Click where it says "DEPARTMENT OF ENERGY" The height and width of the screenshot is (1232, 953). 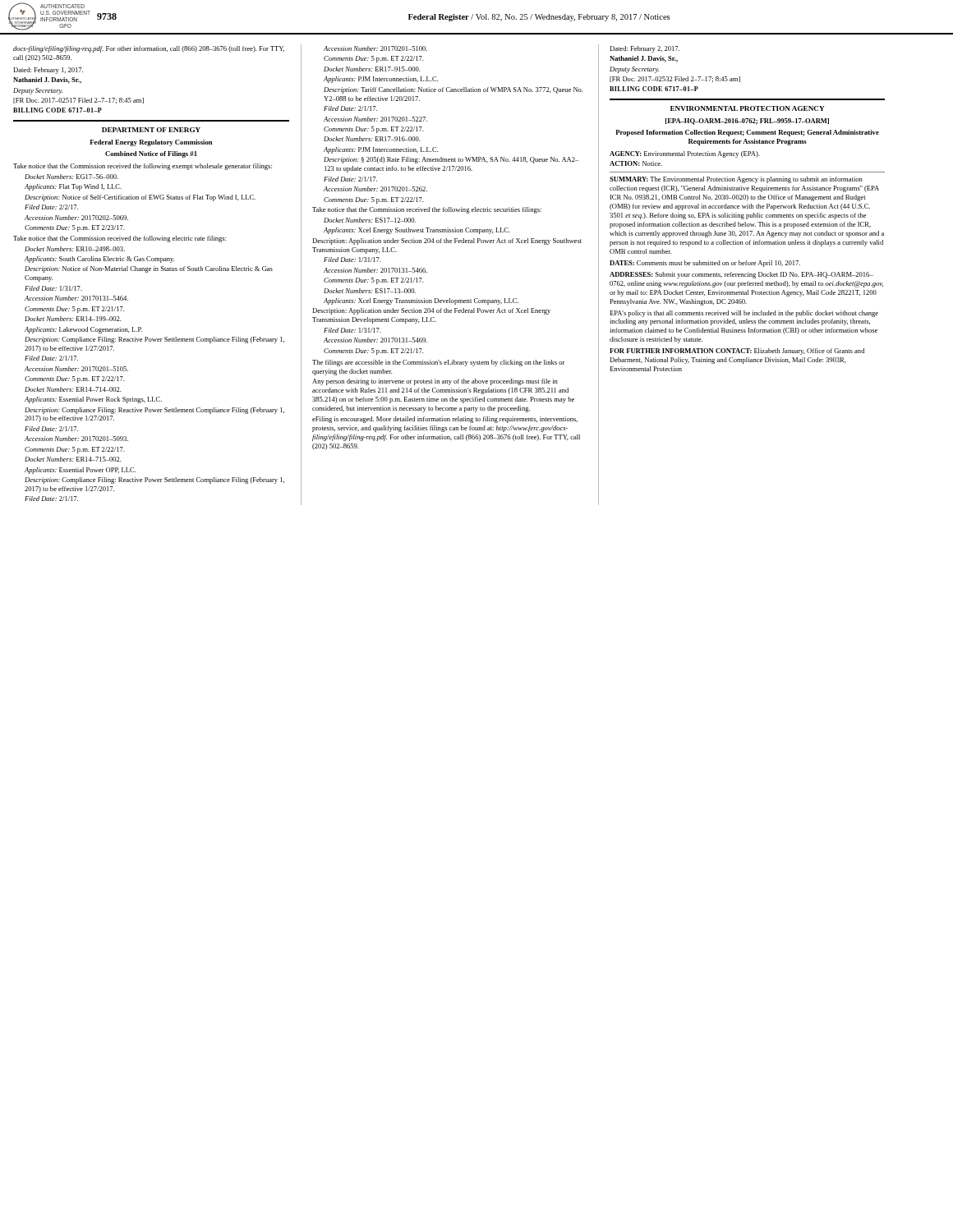pyautogui.click(x=151, y=130)
